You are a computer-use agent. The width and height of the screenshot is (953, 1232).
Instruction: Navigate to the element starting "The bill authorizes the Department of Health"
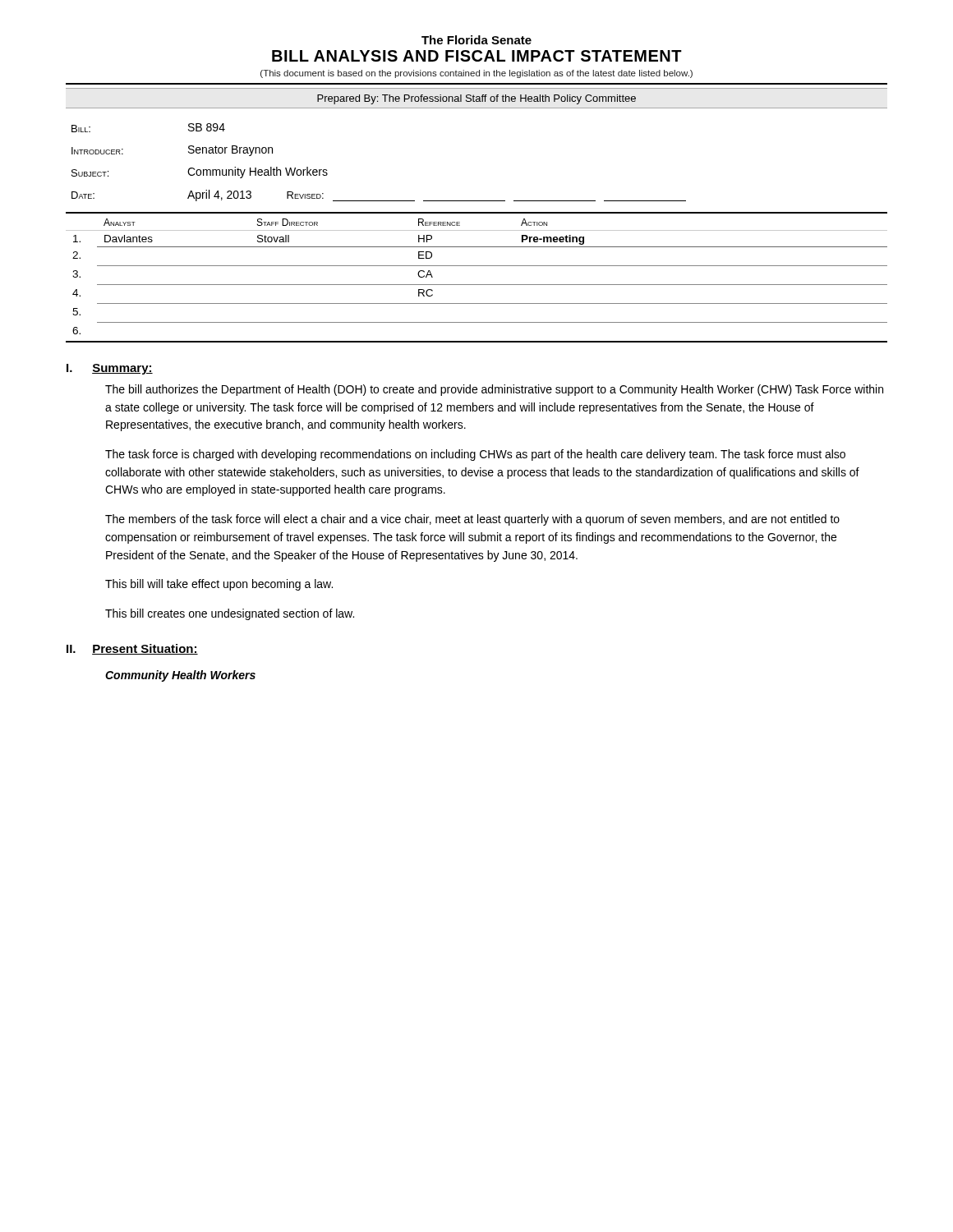(495, 407)
